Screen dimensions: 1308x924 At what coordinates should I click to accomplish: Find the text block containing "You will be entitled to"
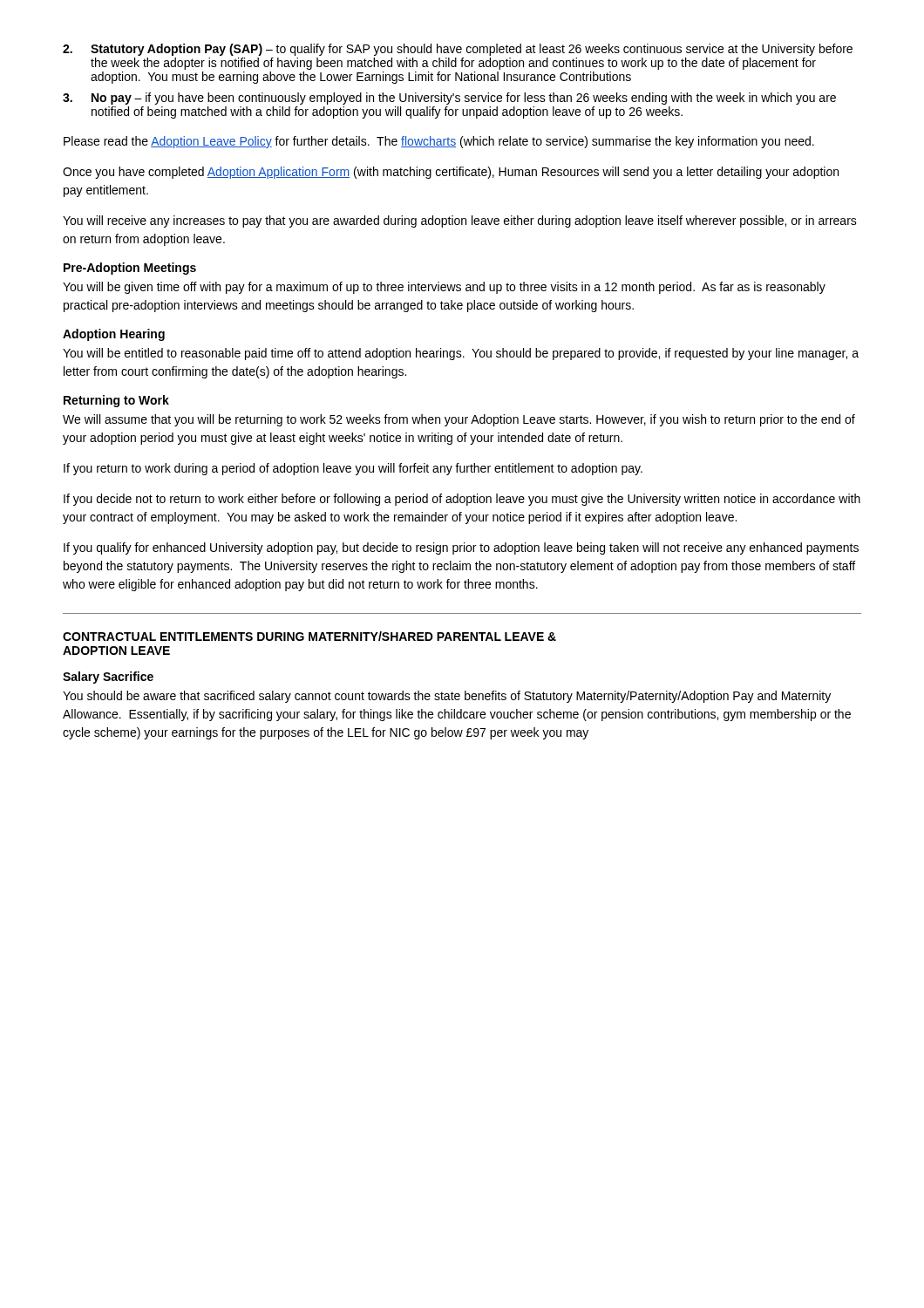tap(461, 362)
